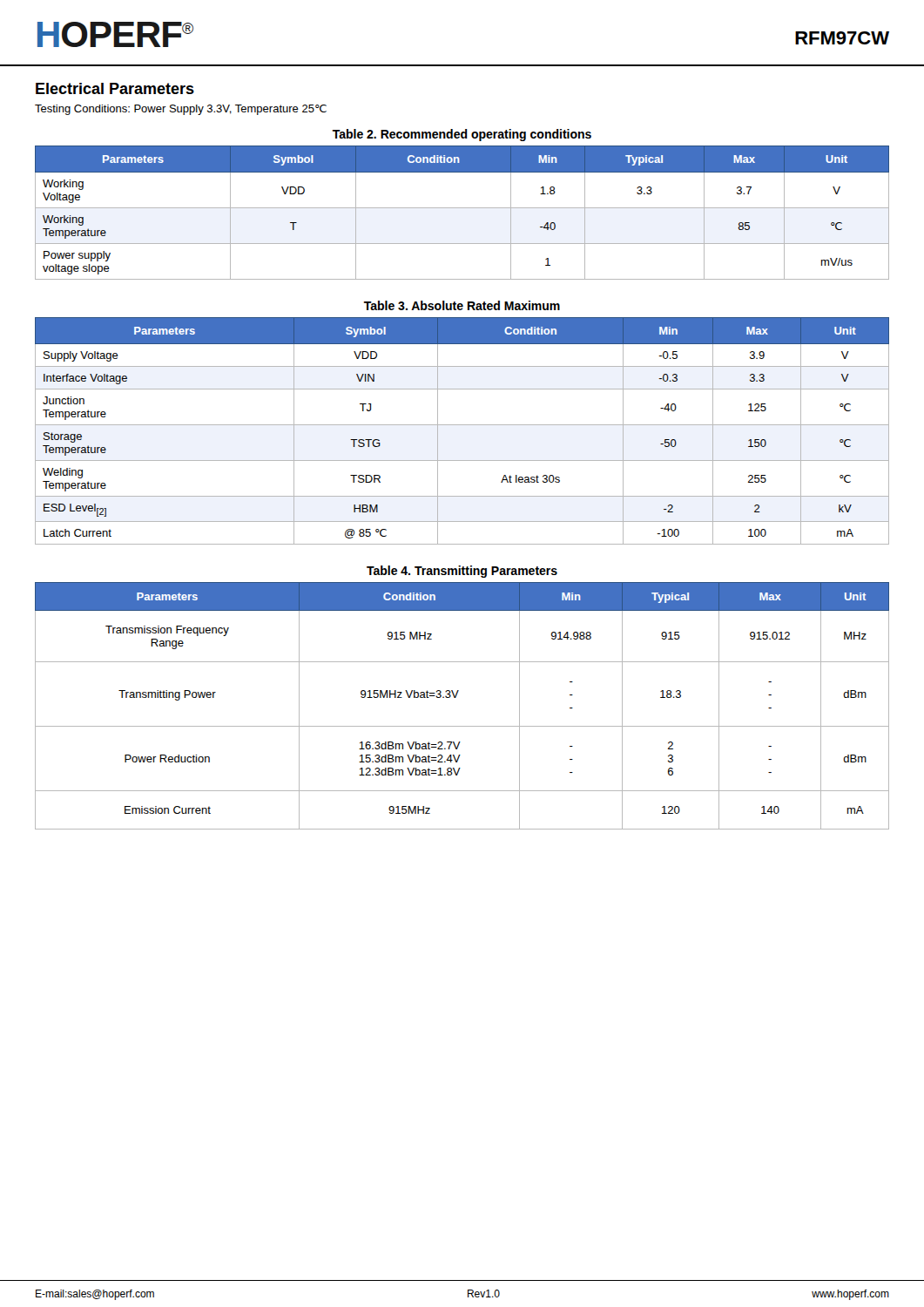Locate the text "Electrical Parameters"
This screenshot has width=924, height=1307.
coord(115,89)
